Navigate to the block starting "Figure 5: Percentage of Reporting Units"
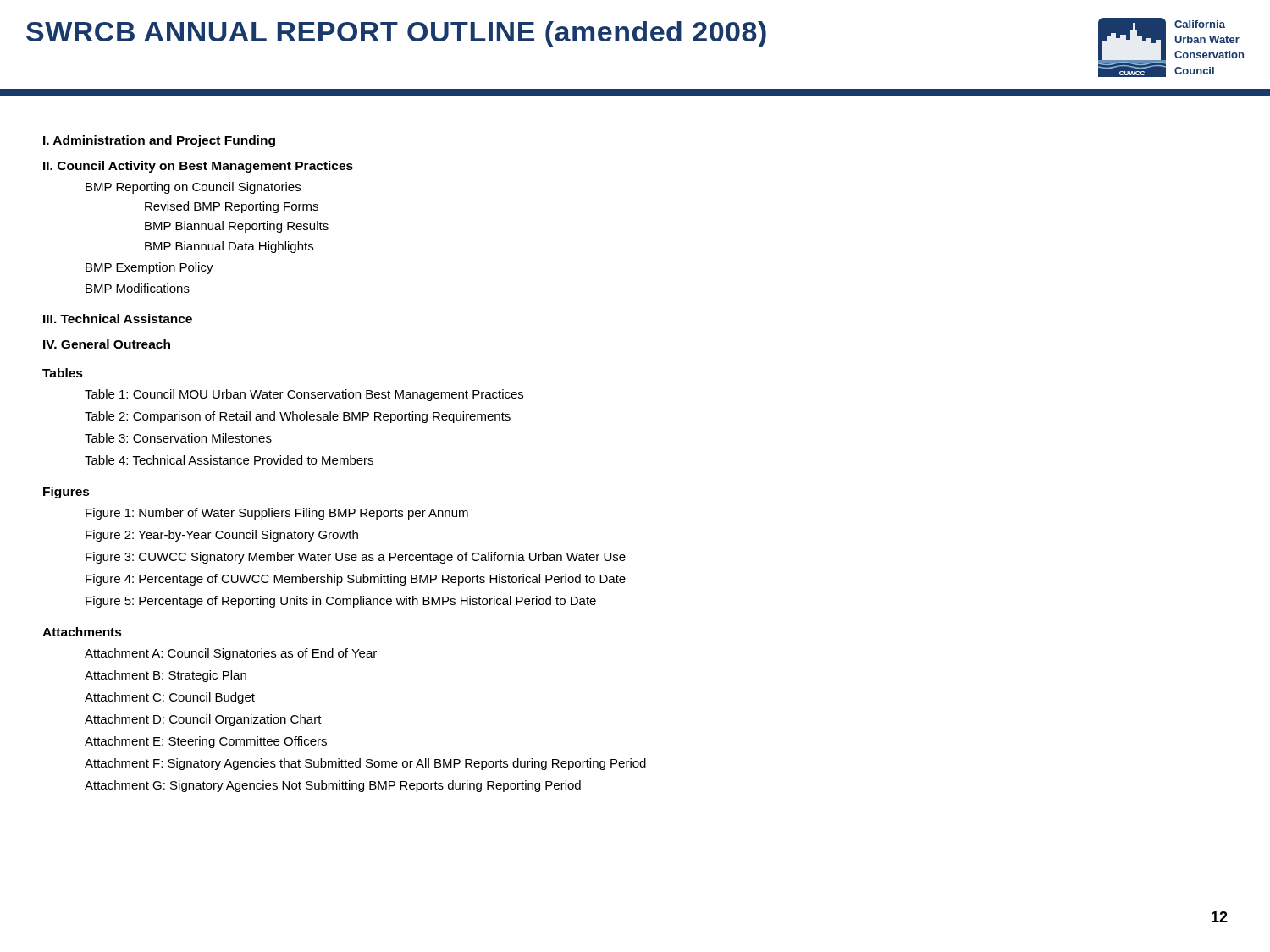 [341, 601]
